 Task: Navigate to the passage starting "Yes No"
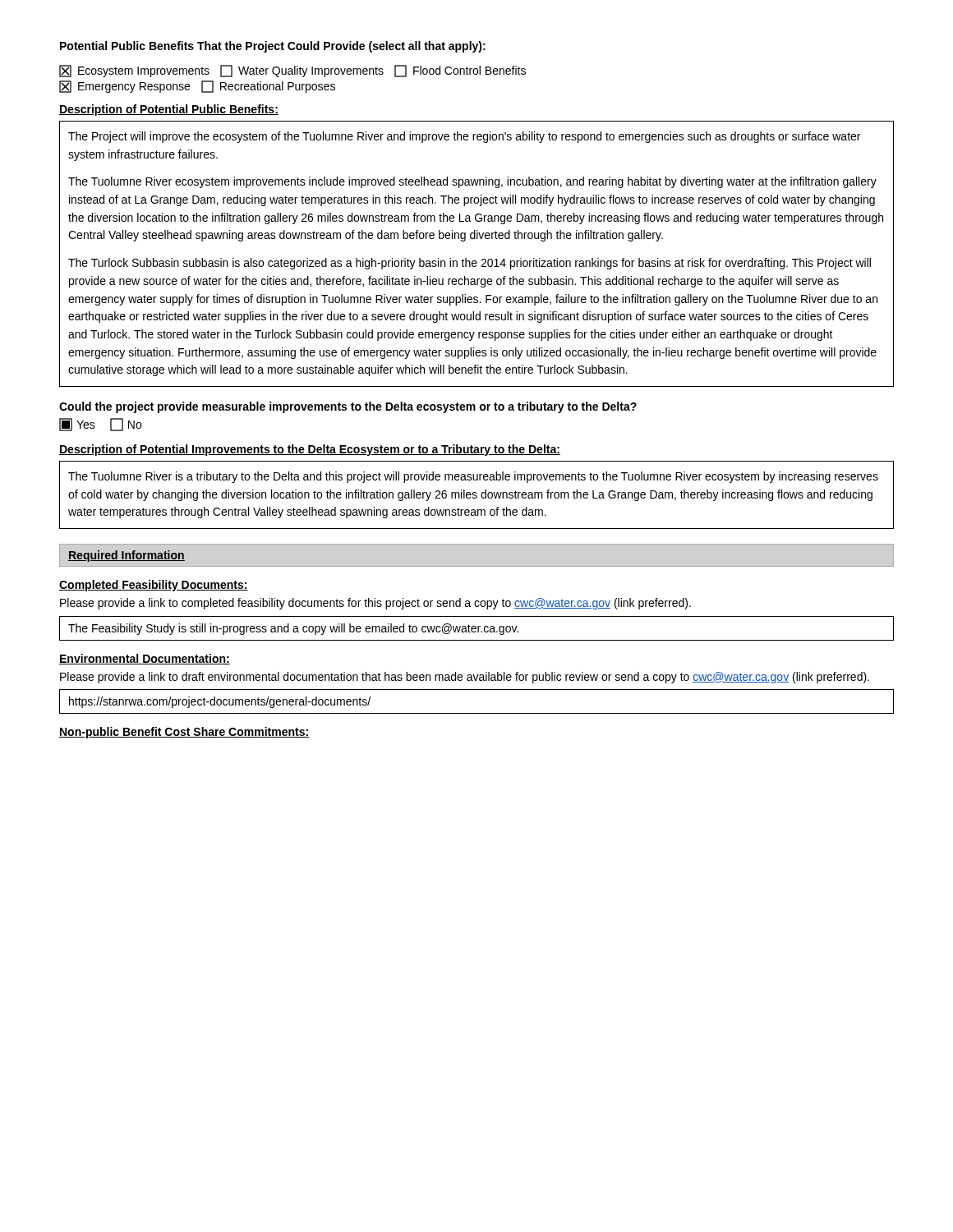[101, 425]
